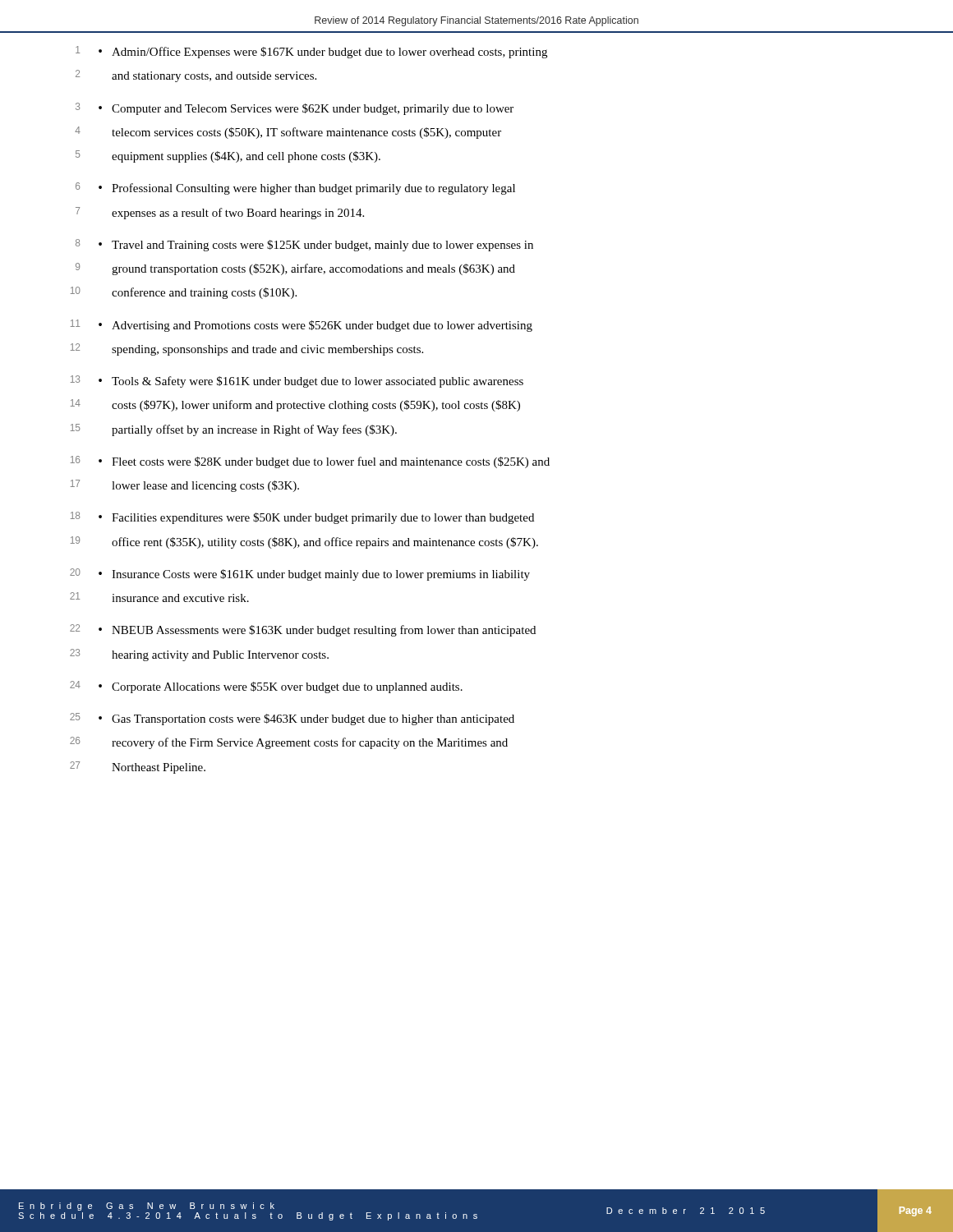
Task: Find the list item that says "16 • Fleet costs"
Action: [x=476, y=464]
